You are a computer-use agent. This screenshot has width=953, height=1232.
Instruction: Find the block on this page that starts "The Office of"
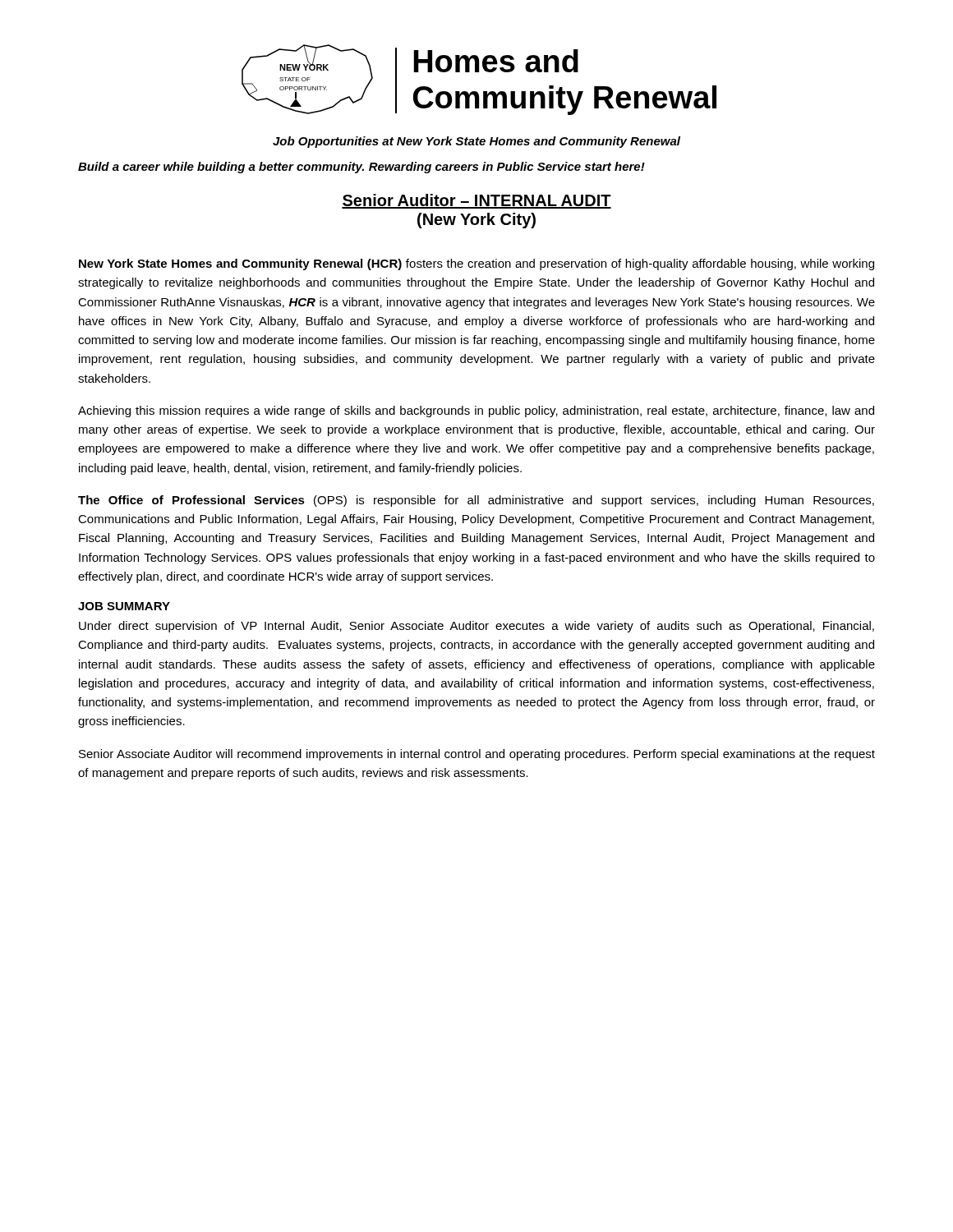476,538
